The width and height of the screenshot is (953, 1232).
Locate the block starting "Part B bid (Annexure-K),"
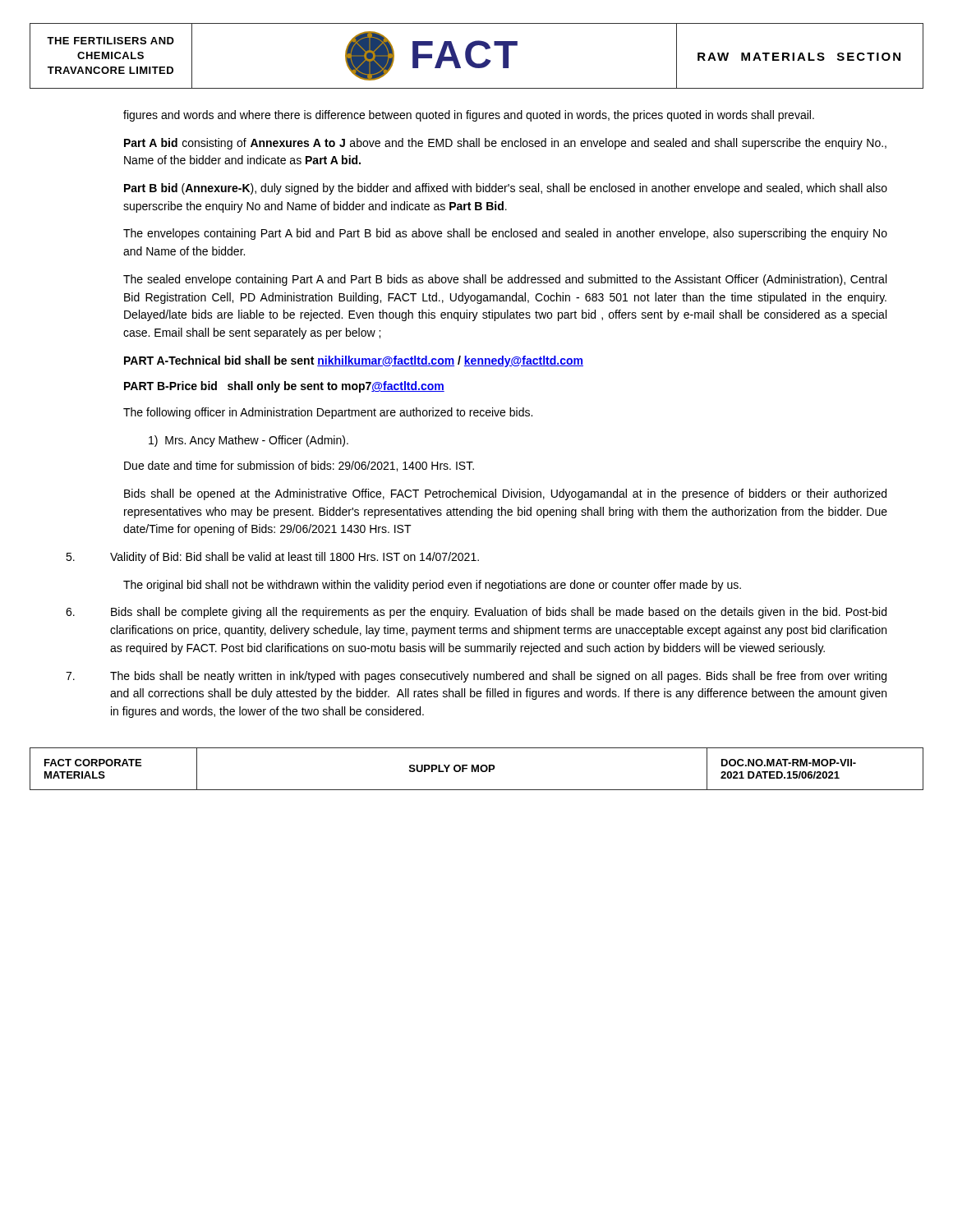(x=505, y=197)
